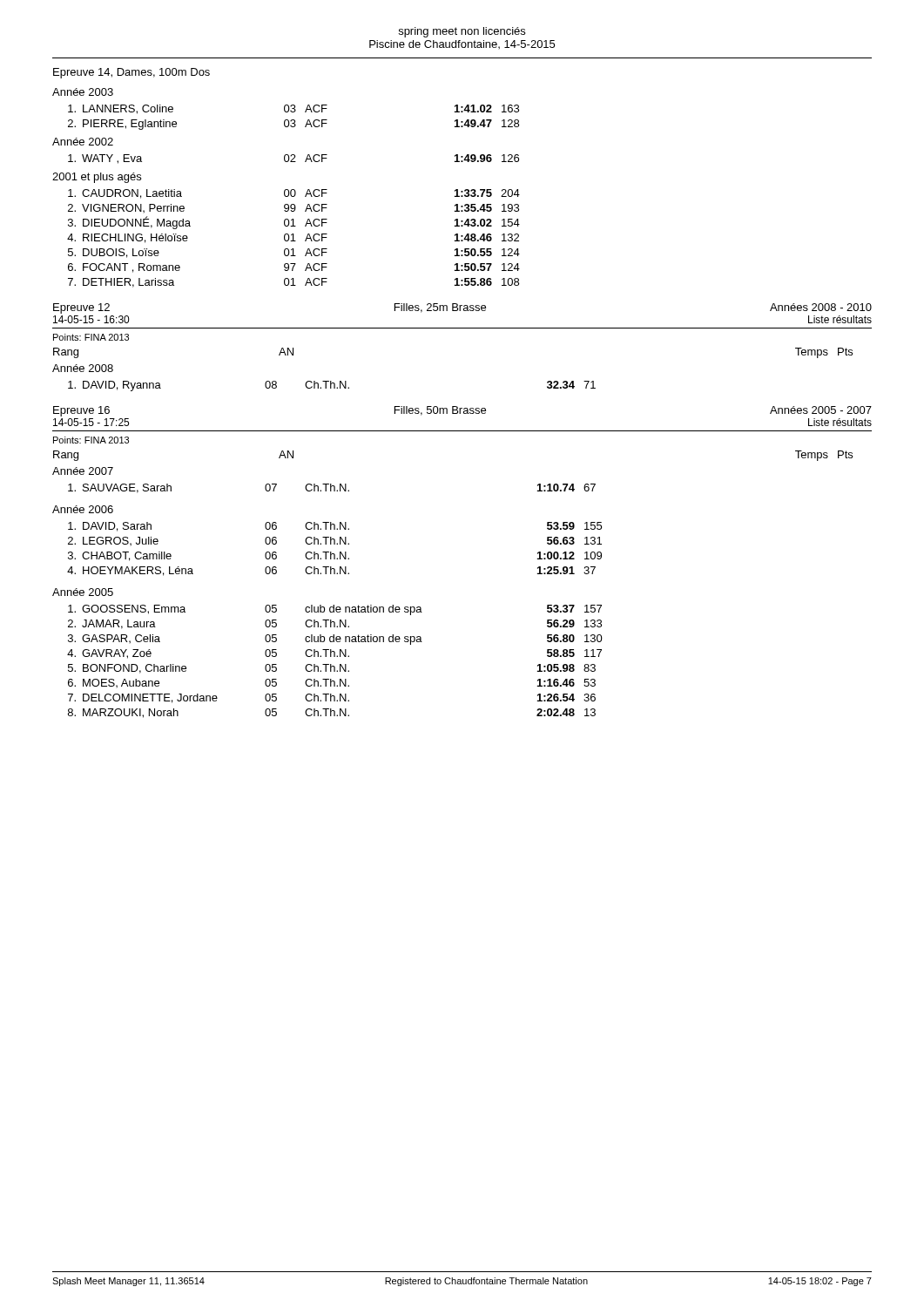Click on the text block starting "Année 2007"
924x1307 pixels.
[83, 471]
